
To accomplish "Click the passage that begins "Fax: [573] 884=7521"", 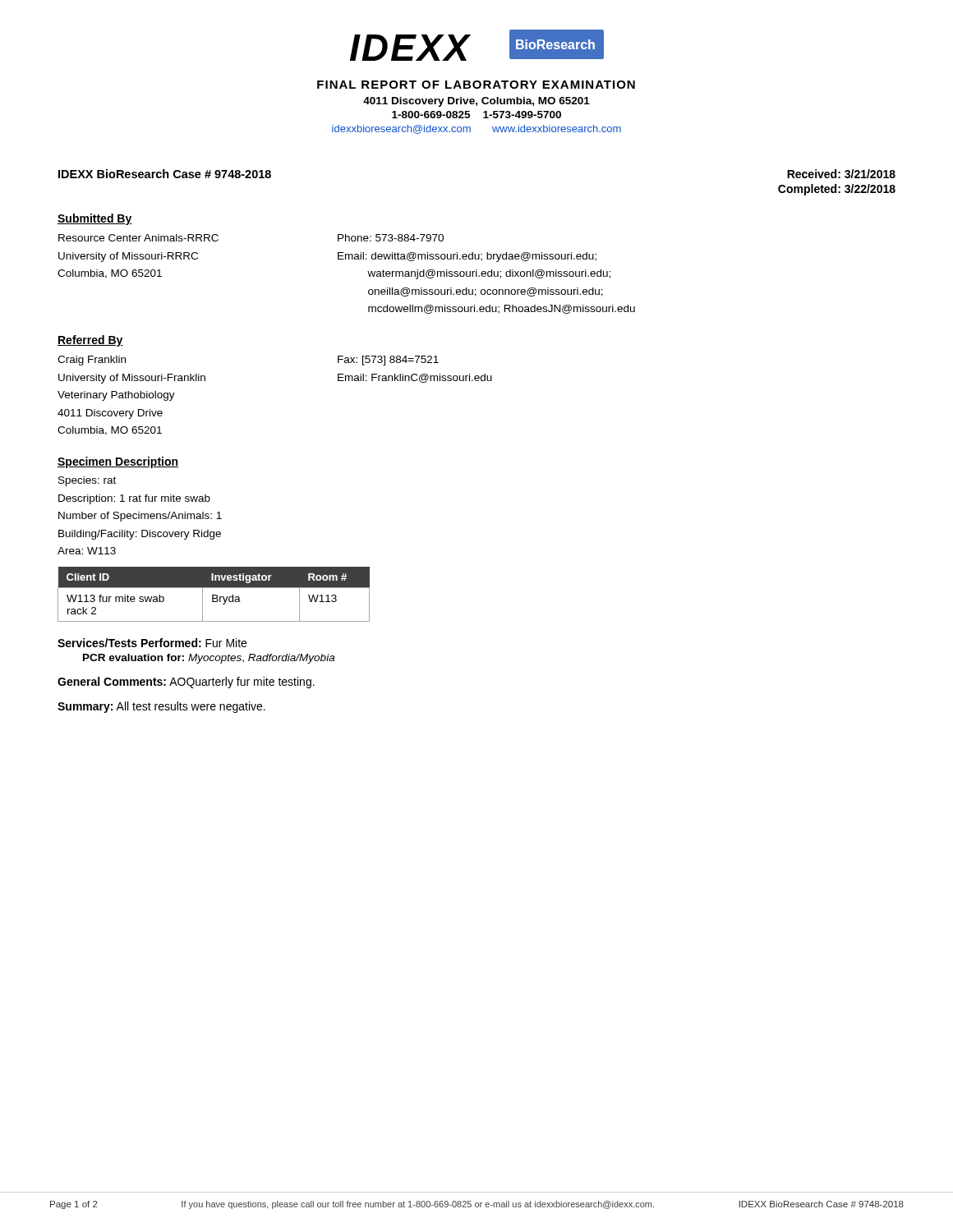I will coord(415,368).
